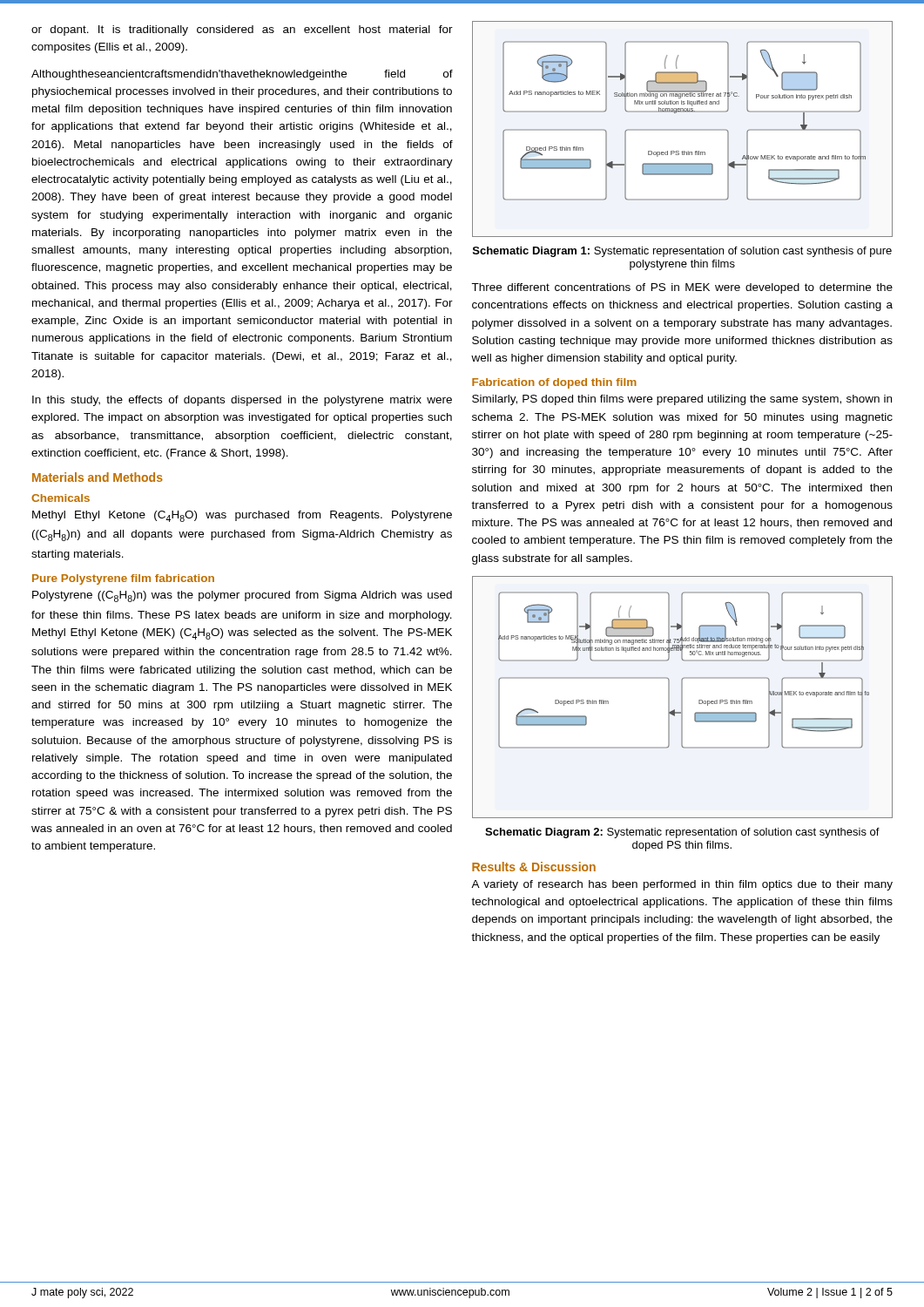Click where it says "Materials and Methods"

(97, 478)
